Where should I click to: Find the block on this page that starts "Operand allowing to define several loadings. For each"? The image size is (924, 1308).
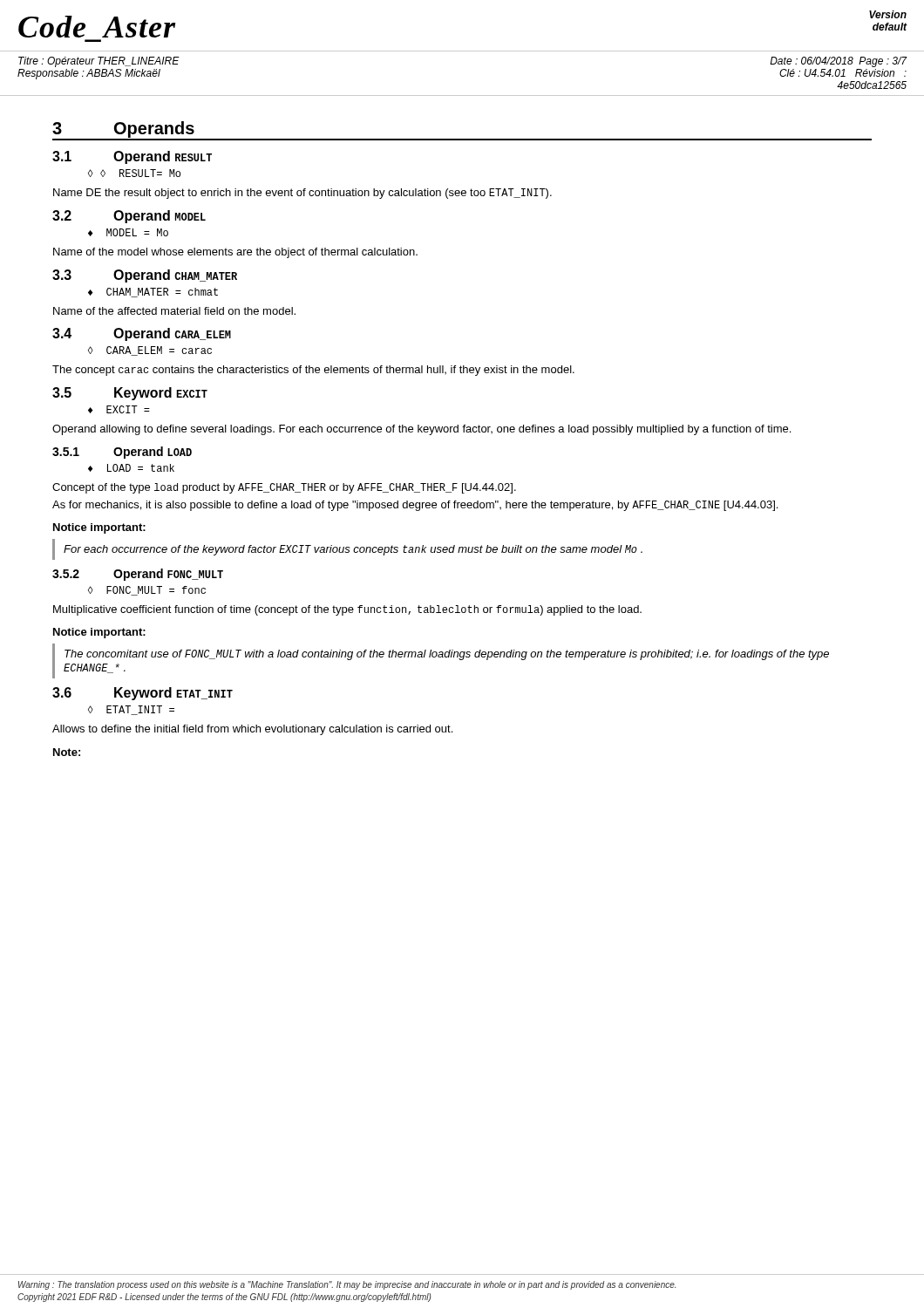[x=422, y=429]
